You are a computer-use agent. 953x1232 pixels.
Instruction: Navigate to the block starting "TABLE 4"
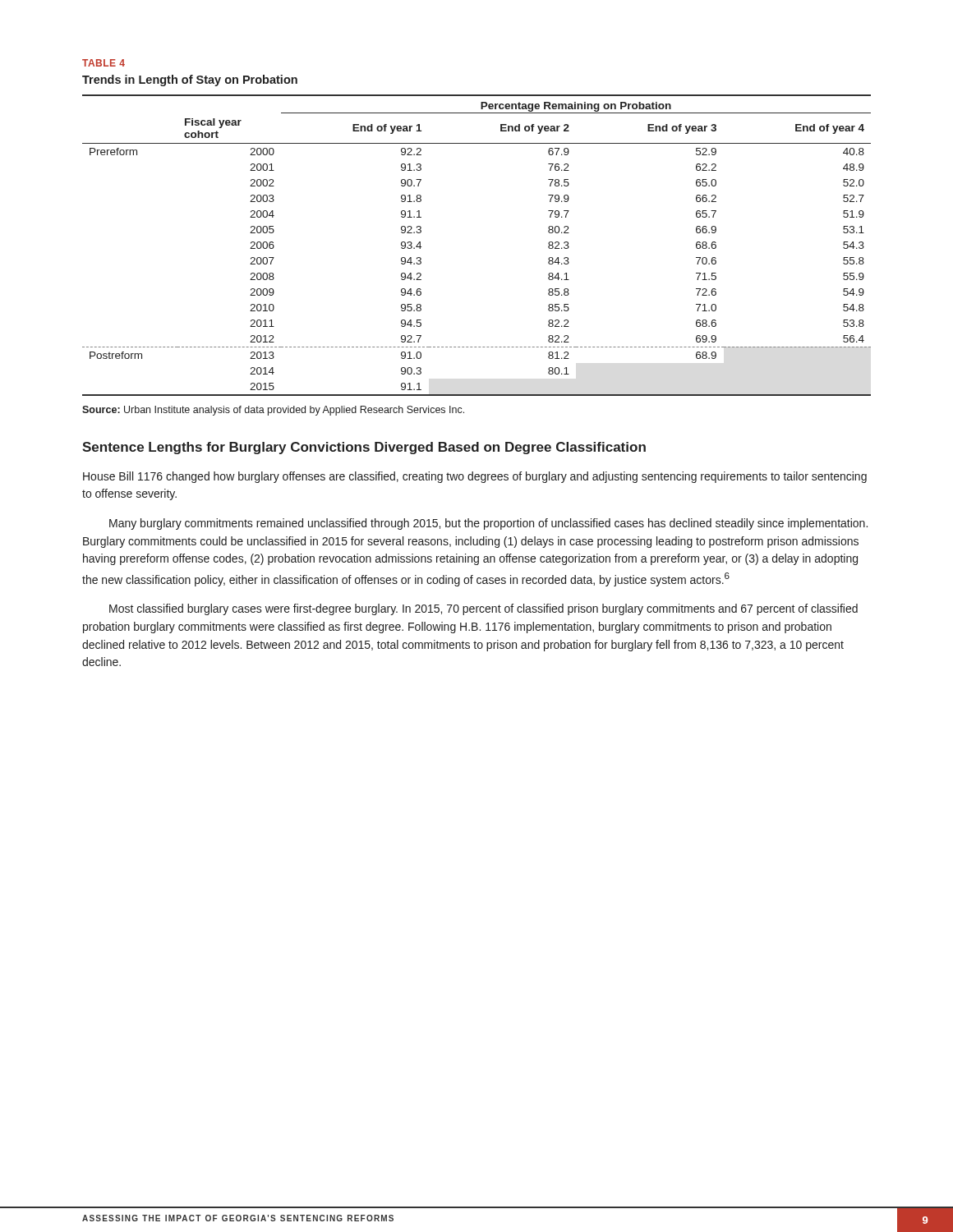[x=104, y=63]
